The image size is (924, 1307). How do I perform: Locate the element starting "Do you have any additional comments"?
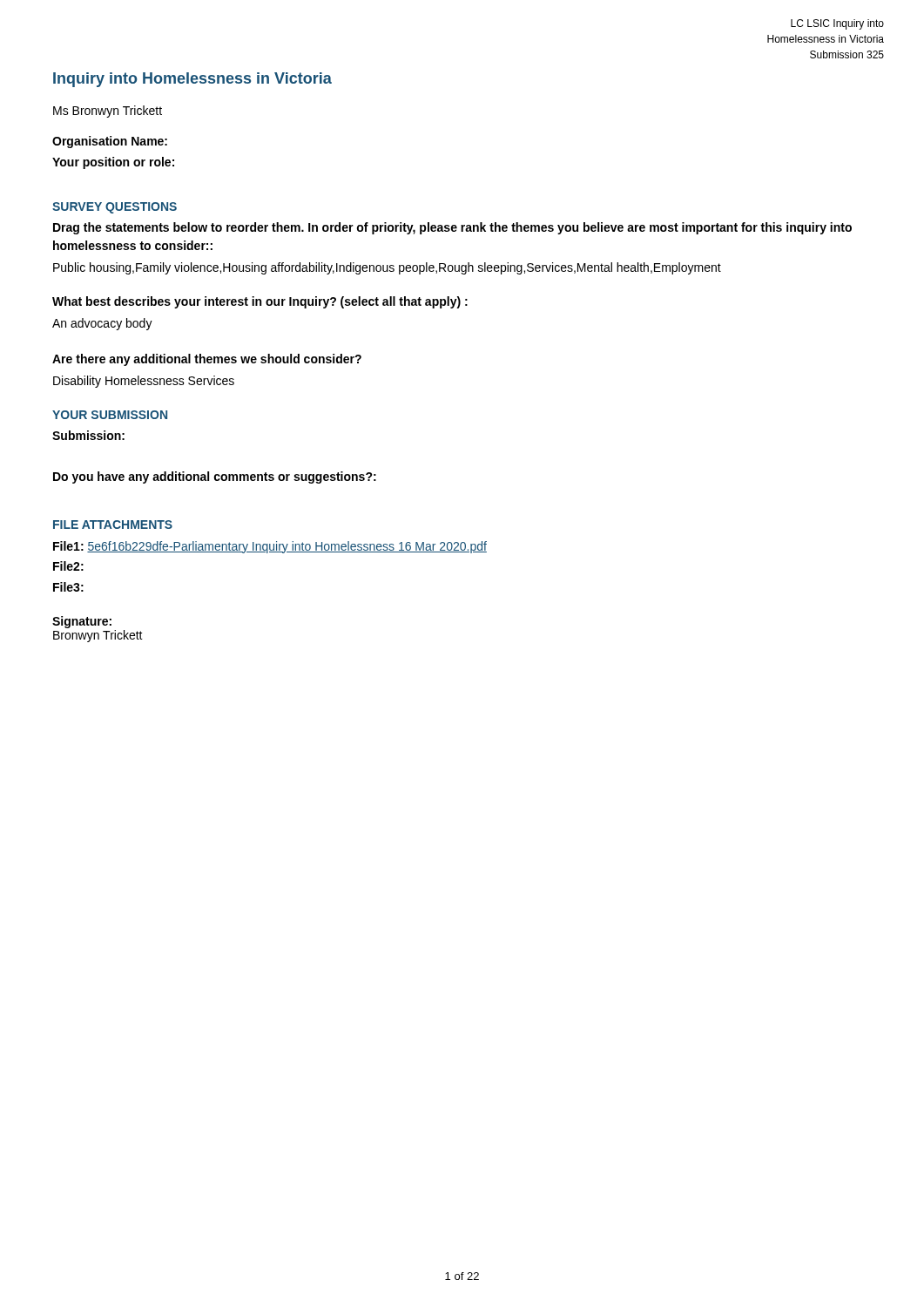(x=215, y=476)
